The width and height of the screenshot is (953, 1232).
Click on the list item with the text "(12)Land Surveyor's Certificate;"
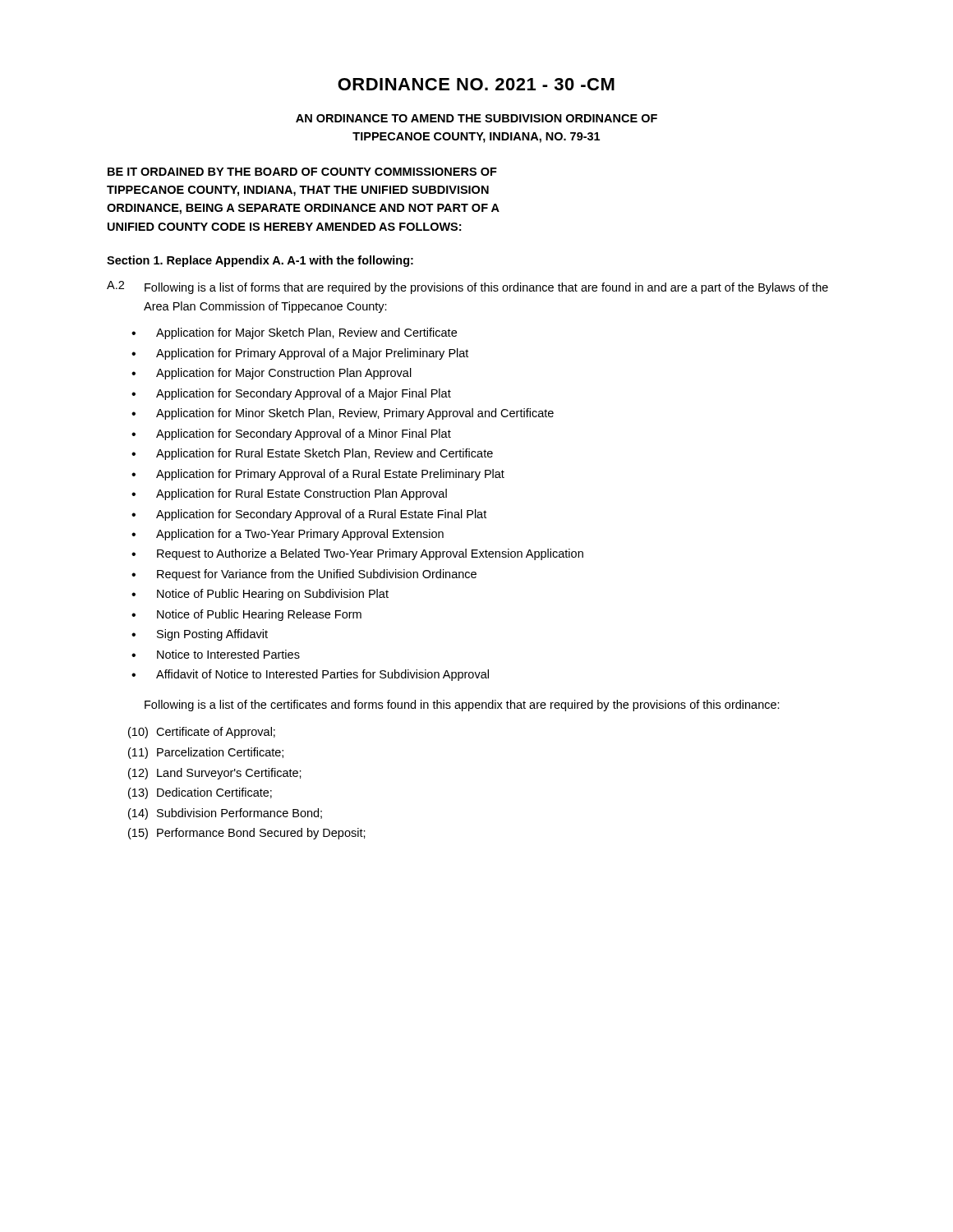point(215,773)
